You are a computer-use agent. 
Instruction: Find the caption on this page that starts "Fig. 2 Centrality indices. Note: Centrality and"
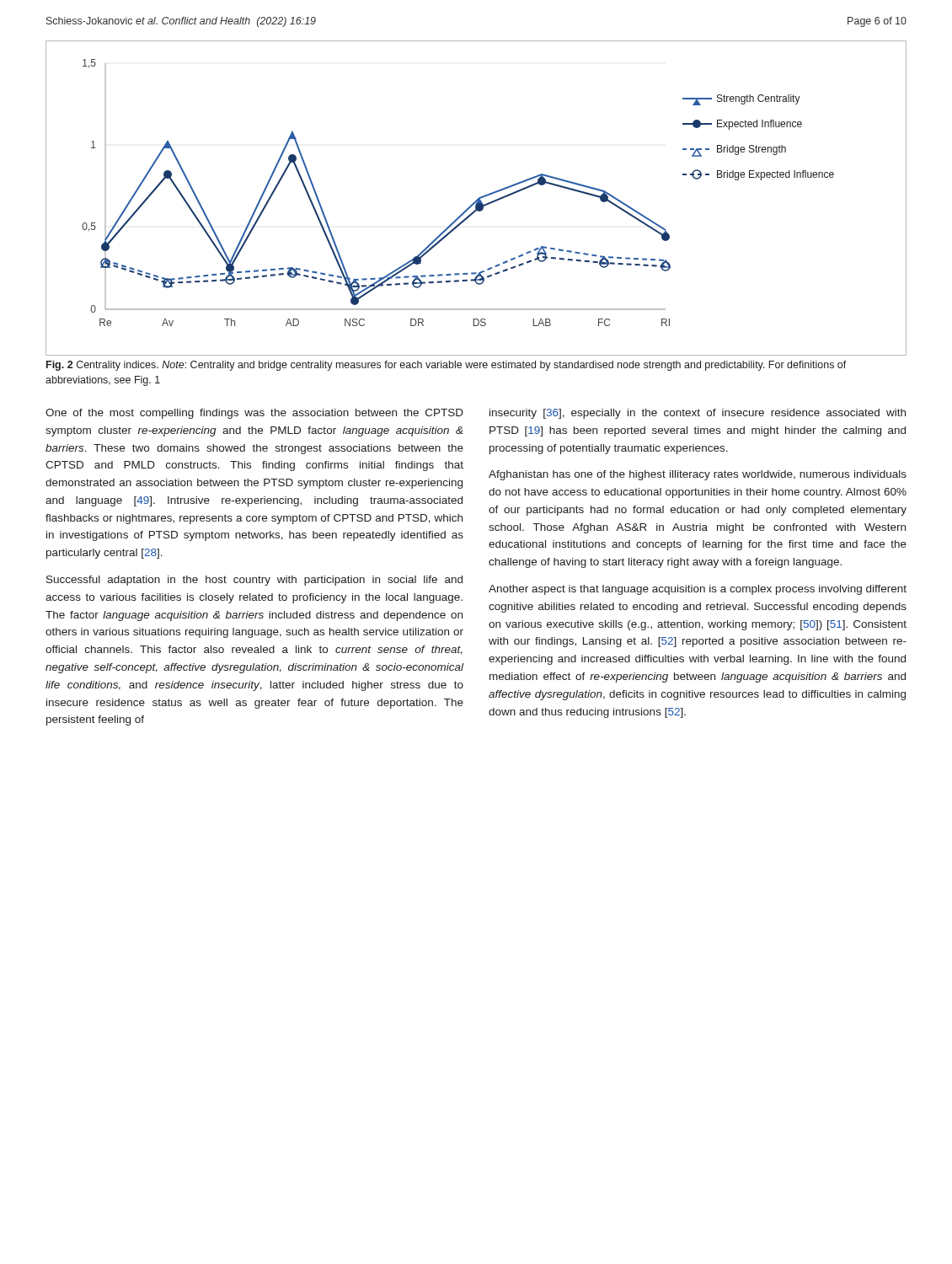pyautogui.click(x=446, y=373)
